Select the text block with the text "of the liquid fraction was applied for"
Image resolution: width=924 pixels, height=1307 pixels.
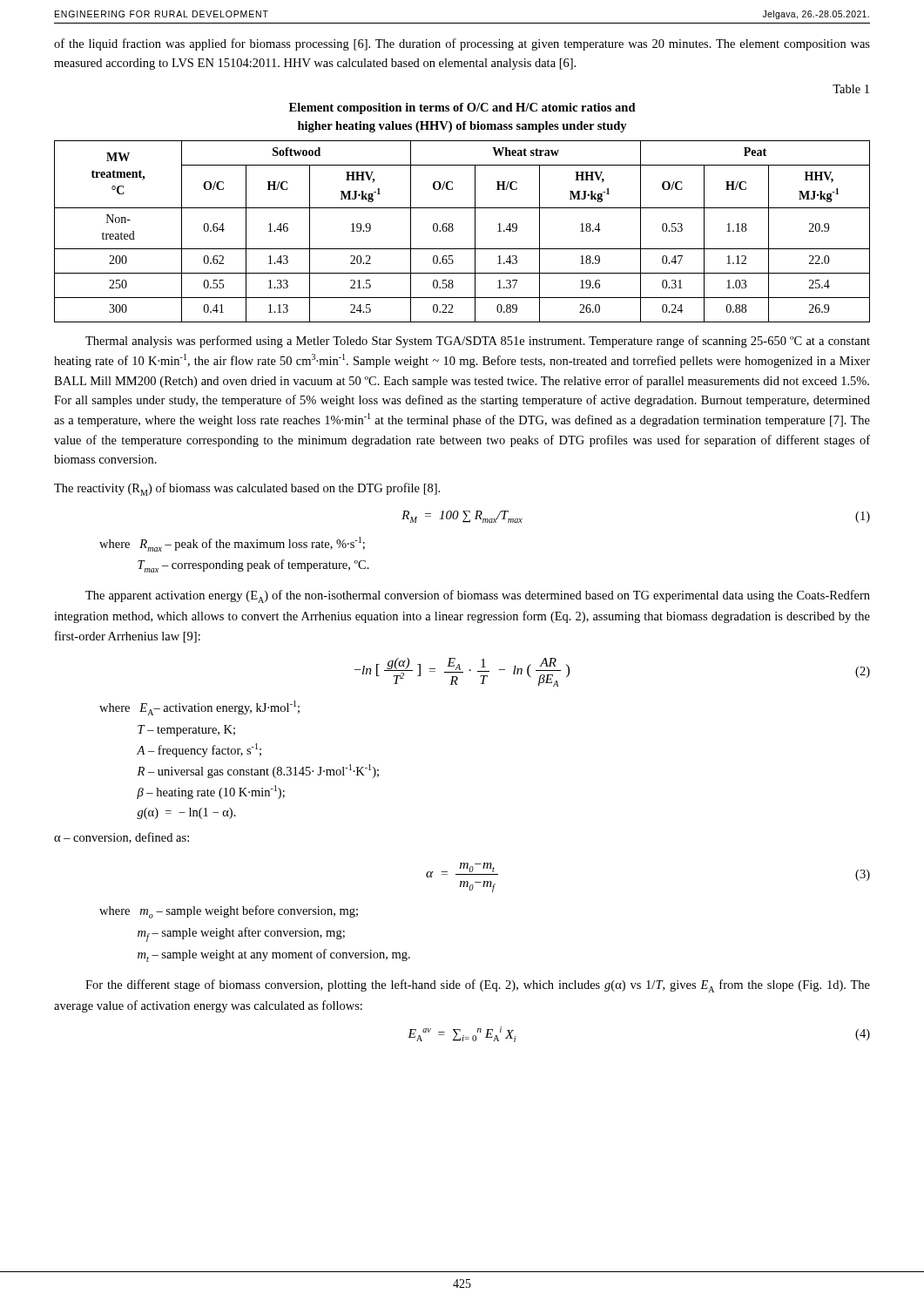[x=462, y=53]
